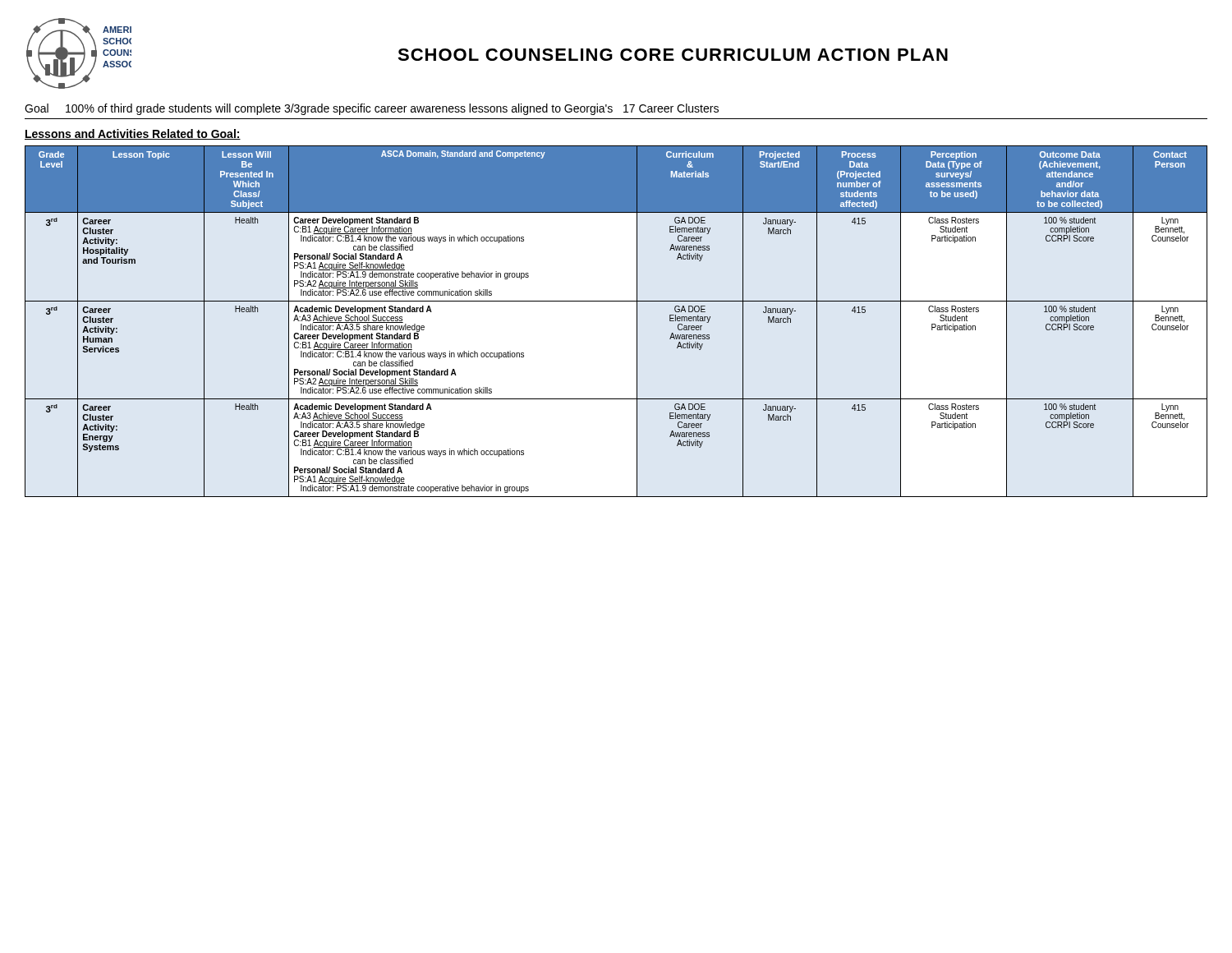Viewport: 1232px width, 953px height.
Task: Locate the table with the text "Career Development Standard B C:B1"
Action: pos(616,321)
